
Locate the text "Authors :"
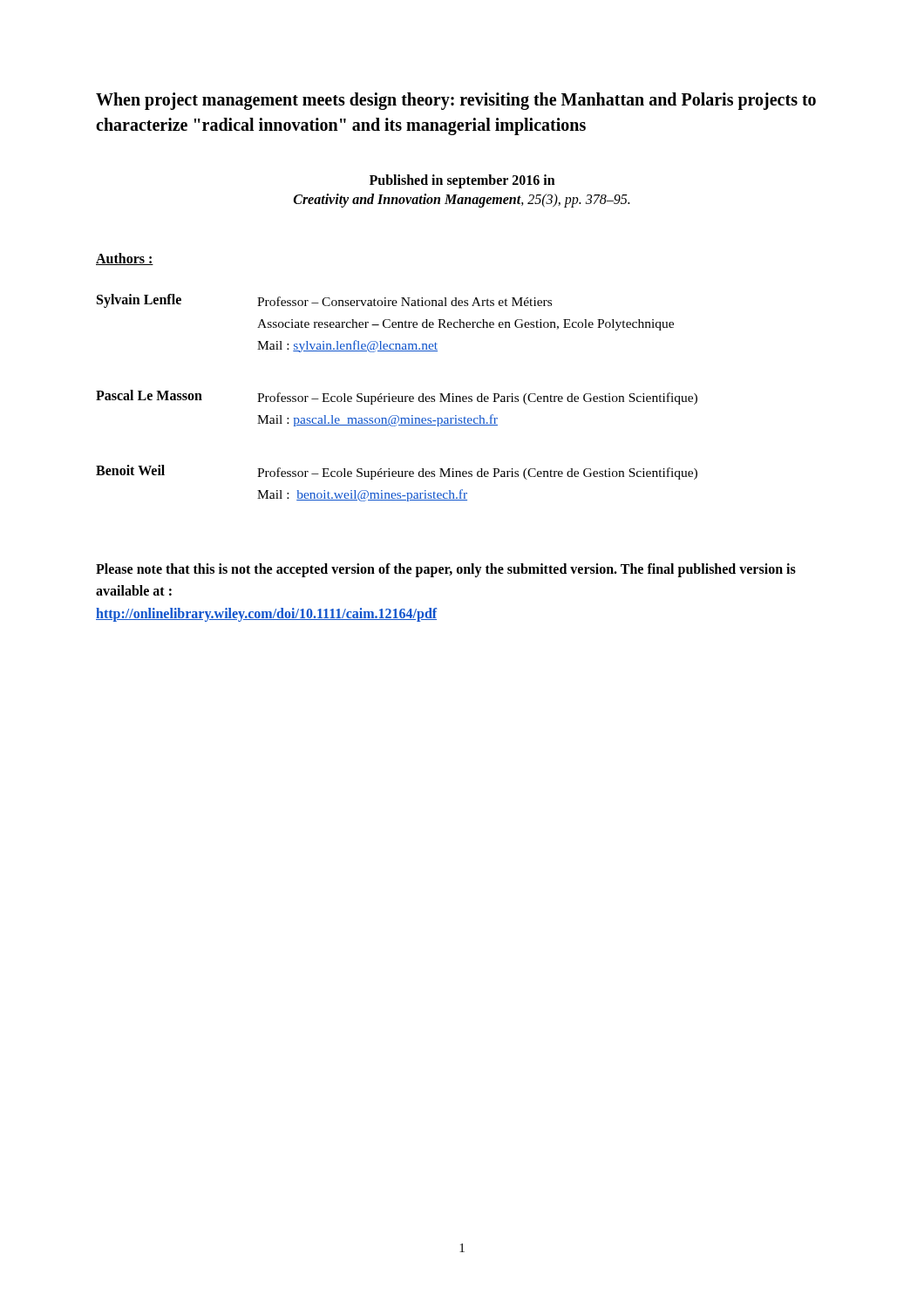coord(124,259)
